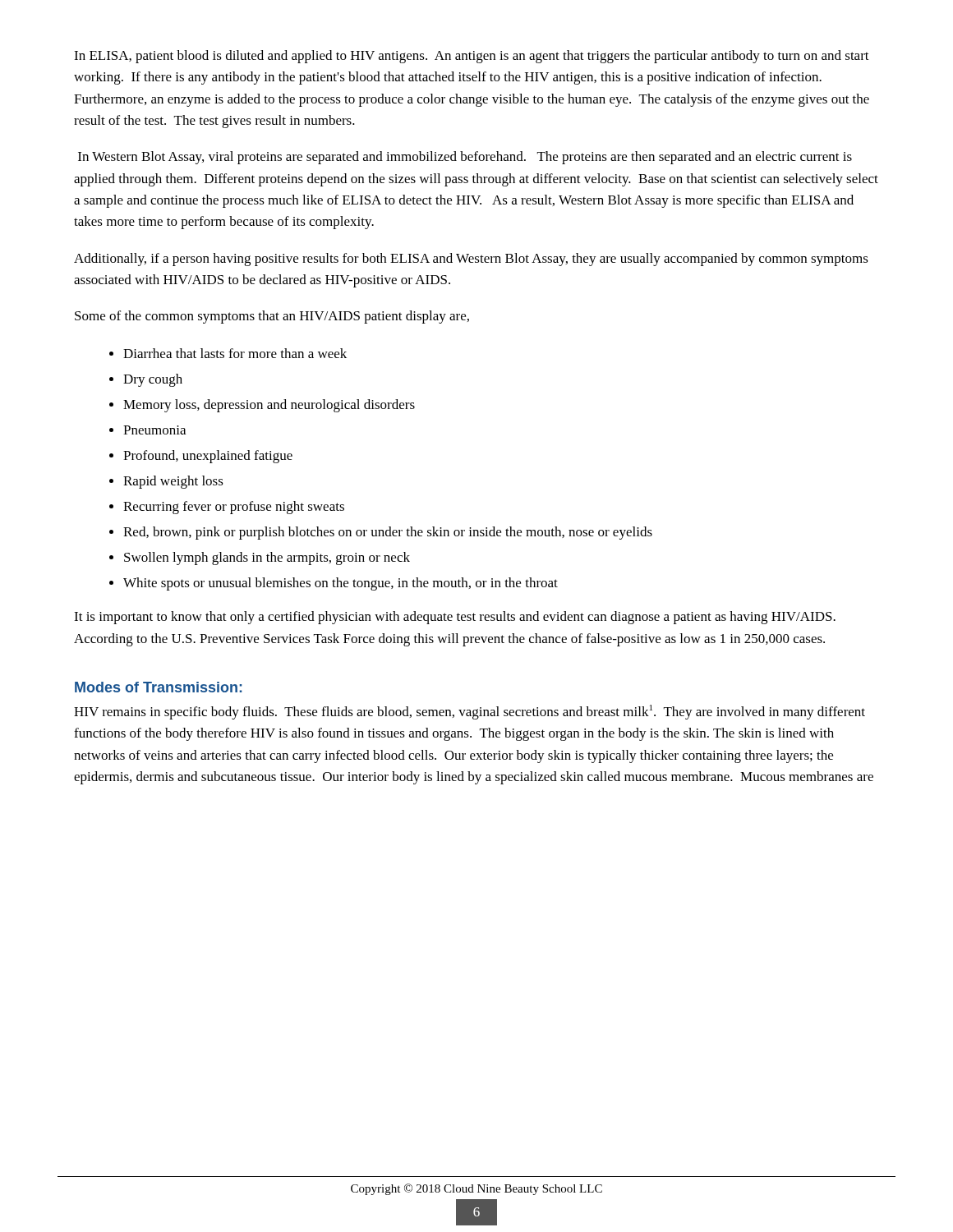The height and width of the screenshot is (1232, 953).
Task: Click on the list item that reads "White spots or unusual"
Action: (340, 583)
